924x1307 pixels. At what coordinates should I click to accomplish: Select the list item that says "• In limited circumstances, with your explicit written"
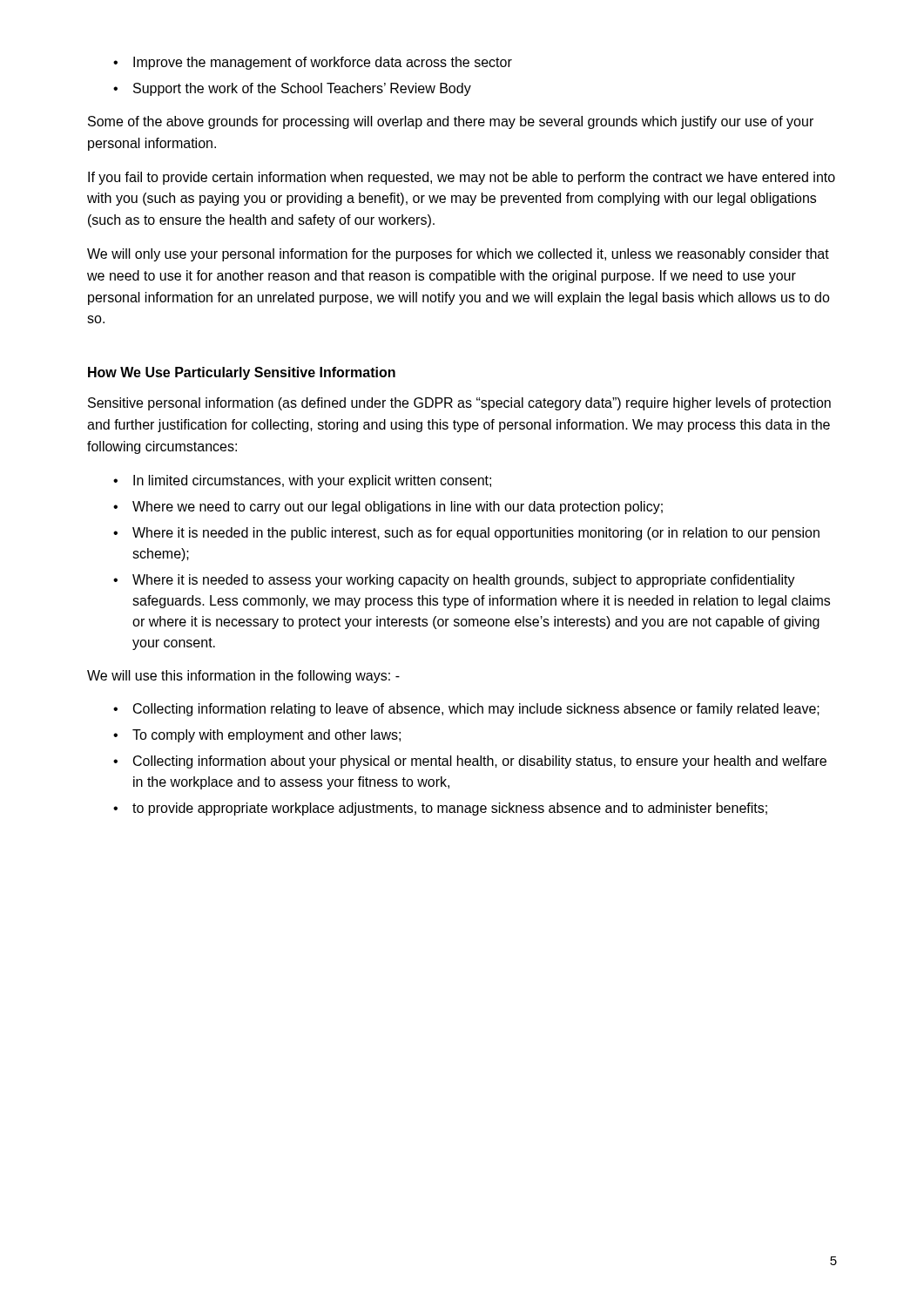(x=475, y=481)
